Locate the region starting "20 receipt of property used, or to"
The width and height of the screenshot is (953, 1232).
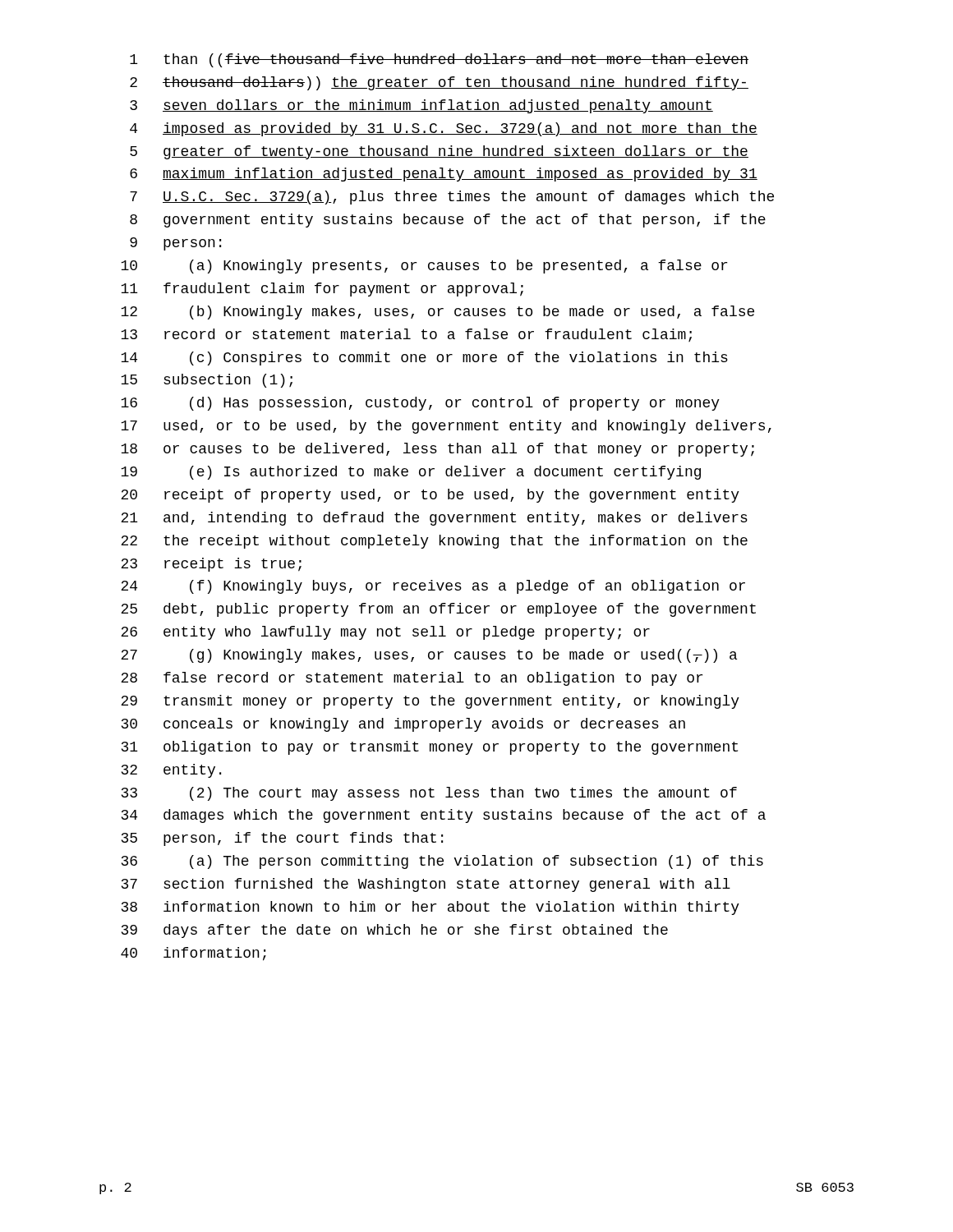click(476, 496)
